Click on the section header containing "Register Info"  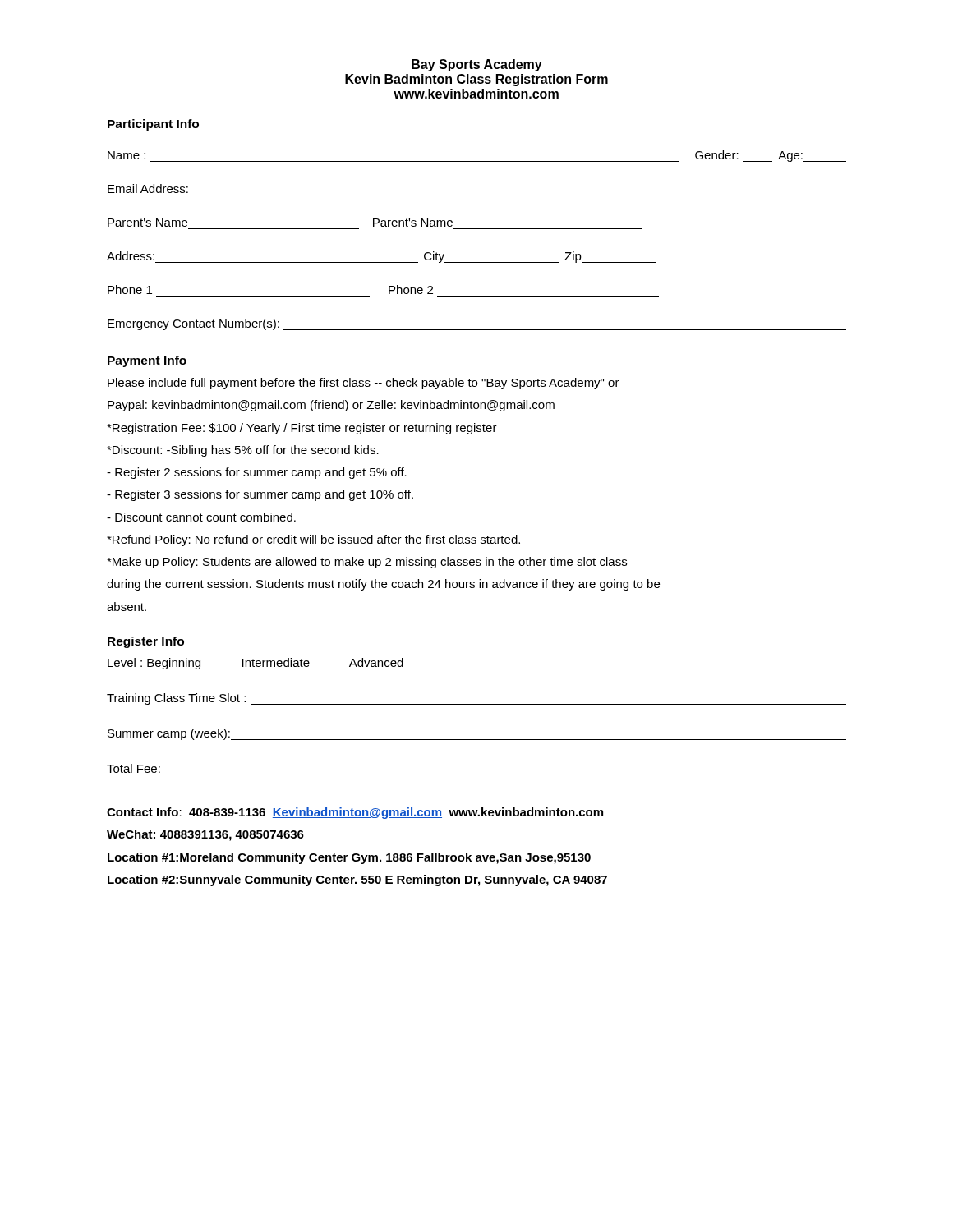coord(146,641)
